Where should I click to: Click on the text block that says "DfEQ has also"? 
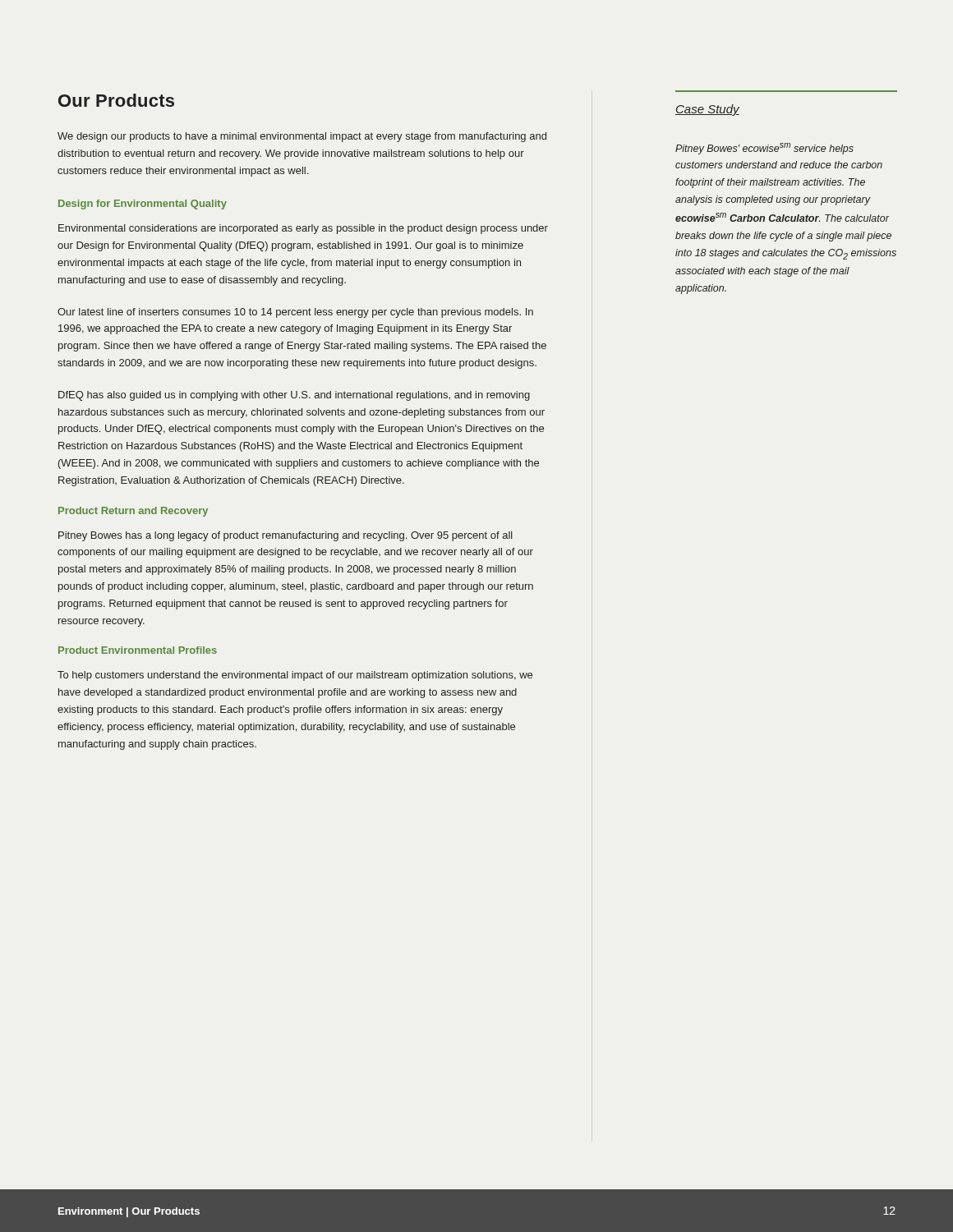(304, 438)
